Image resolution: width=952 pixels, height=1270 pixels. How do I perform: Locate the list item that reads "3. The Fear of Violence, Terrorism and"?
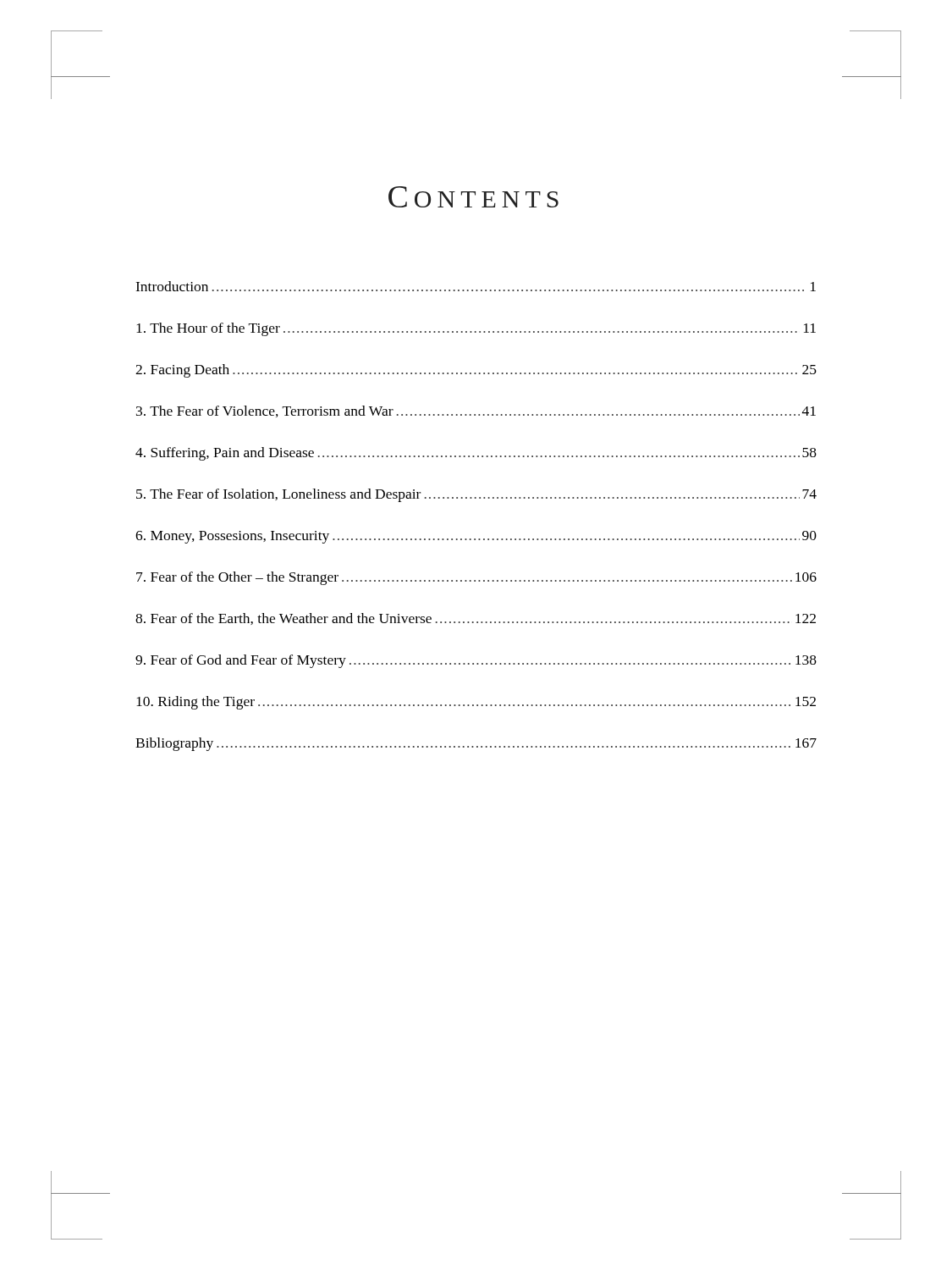[476, 411]
